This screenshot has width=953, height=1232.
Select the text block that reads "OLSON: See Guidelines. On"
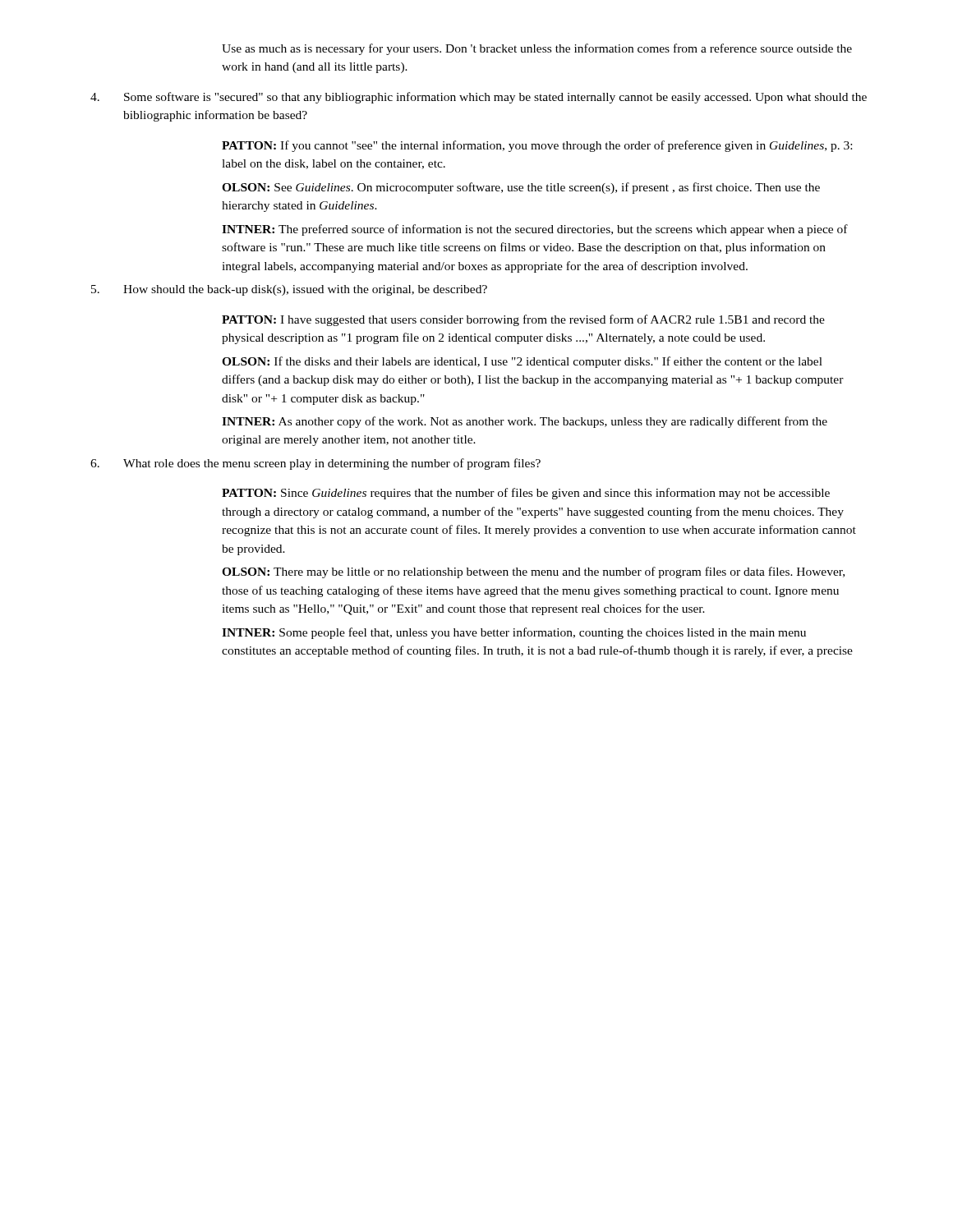point(521,196)
